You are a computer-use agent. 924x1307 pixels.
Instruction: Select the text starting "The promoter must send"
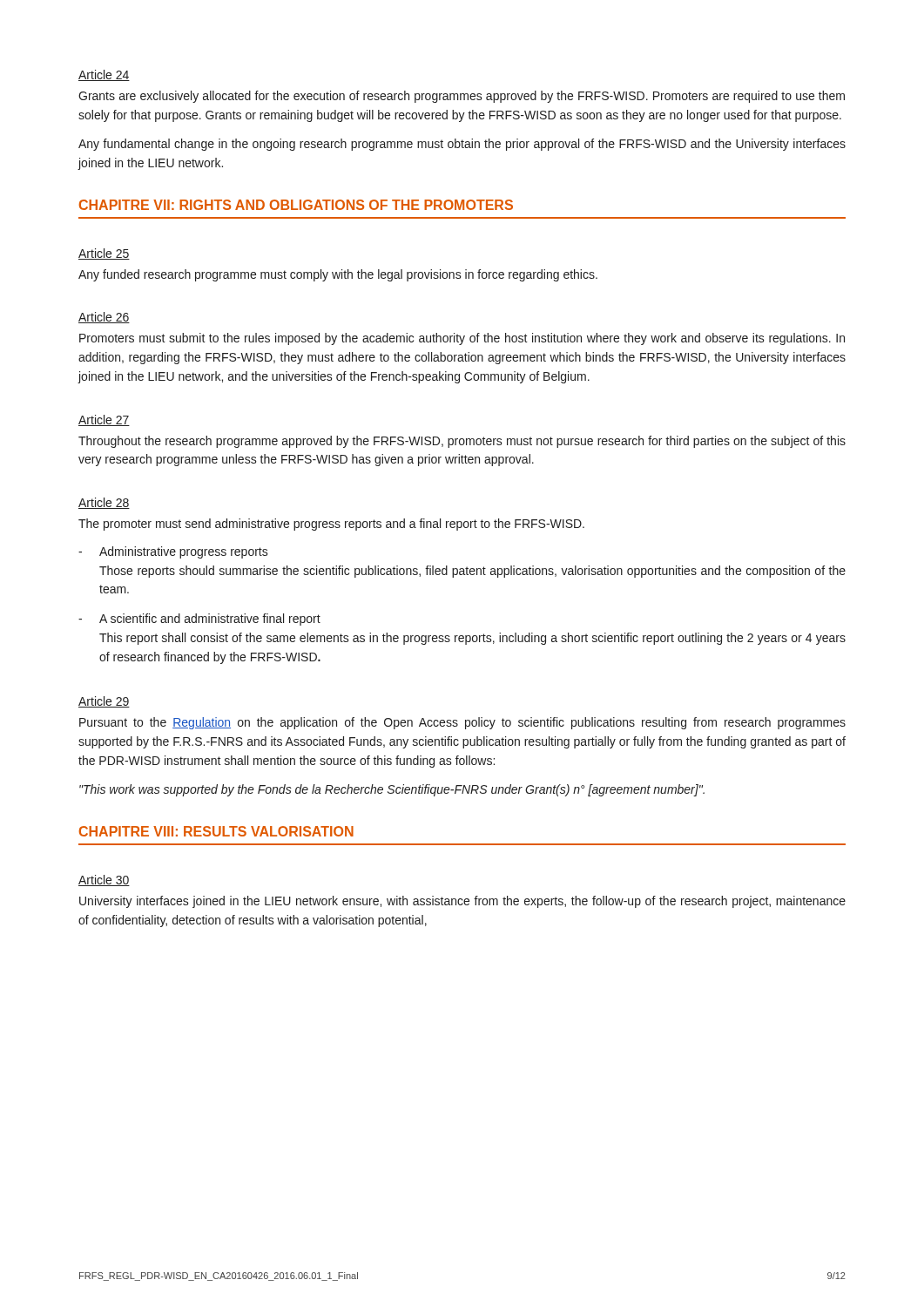tap(462, 524)
